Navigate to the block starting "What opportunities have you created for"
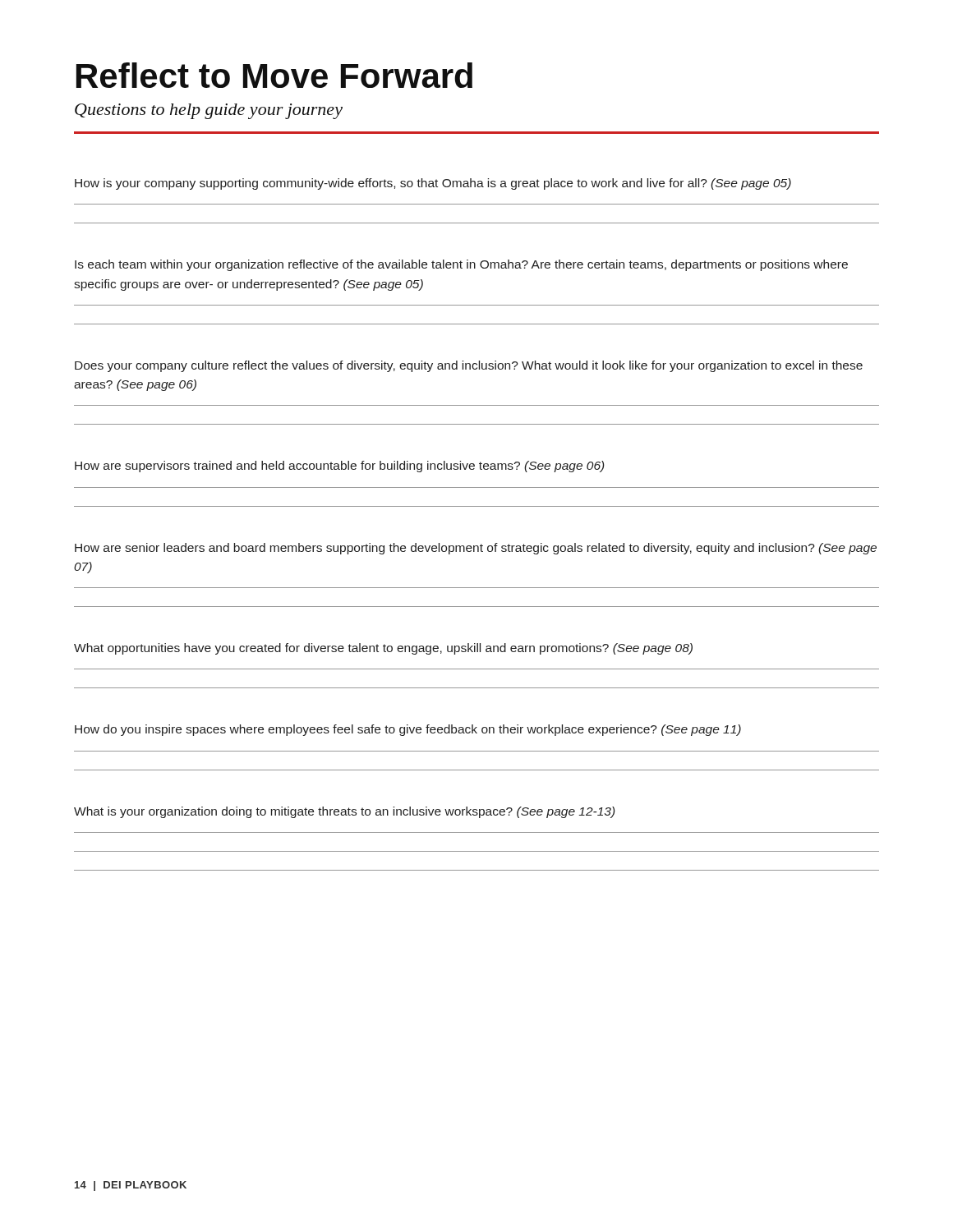953x1232 pixels. pos(476,663)
